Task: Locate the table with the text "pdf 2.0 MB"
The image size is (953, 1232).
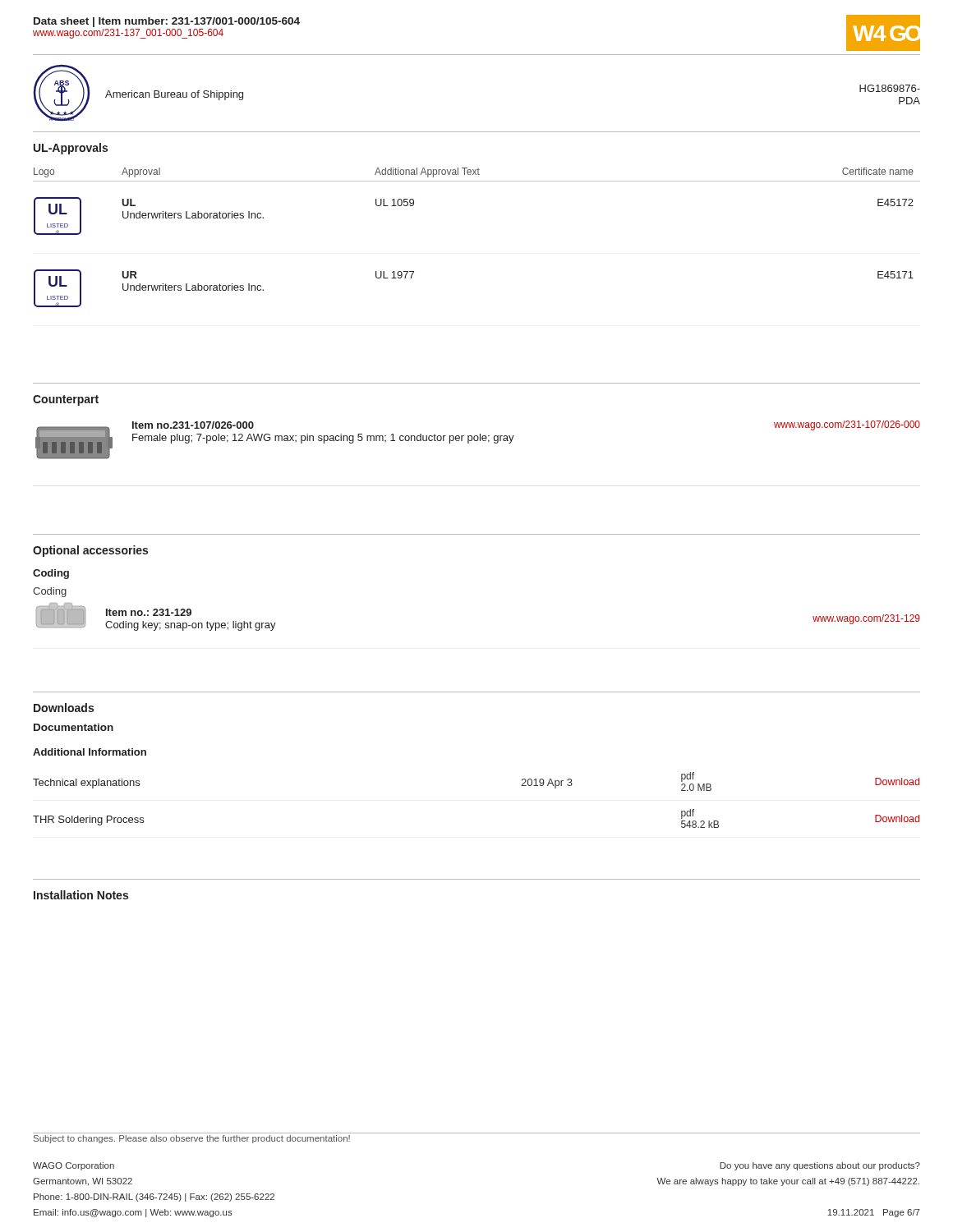Action: (x=476, y=801)
